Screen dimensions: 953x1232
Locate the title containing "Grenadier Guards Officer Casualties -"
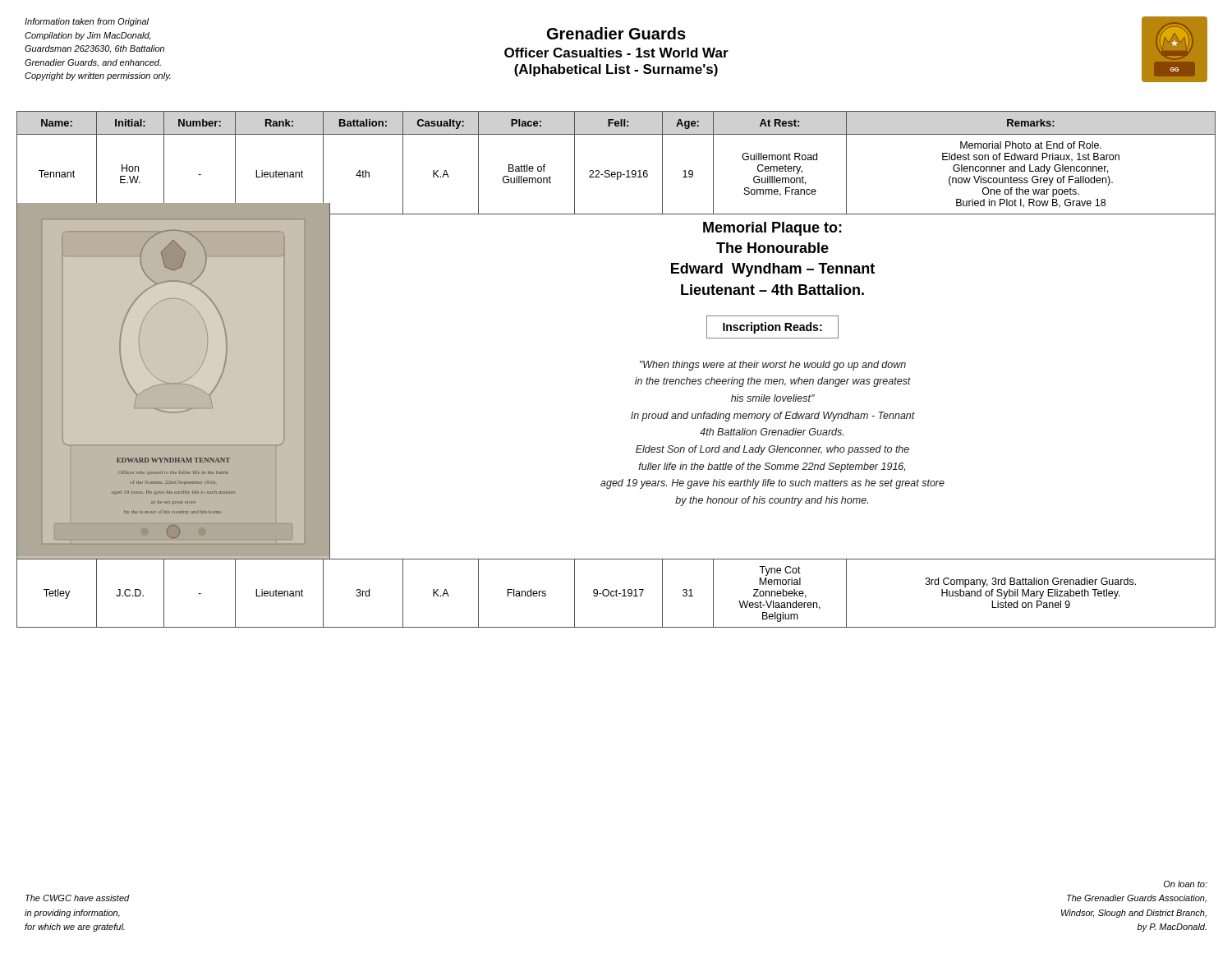[x=616, y=51]
